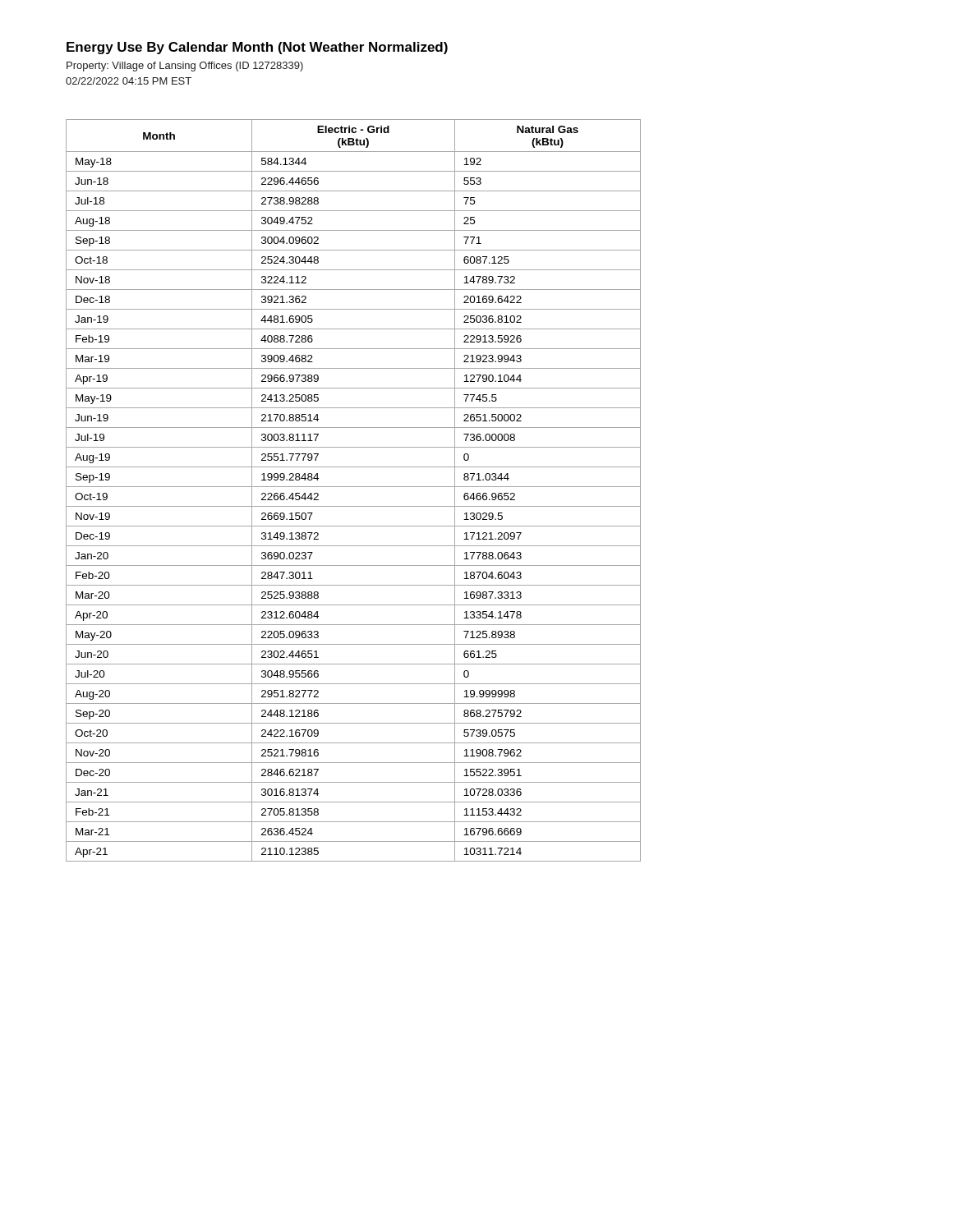
Task: Find the text that says "02/22/2022 04:15 PM EST"
Action: 129,81
